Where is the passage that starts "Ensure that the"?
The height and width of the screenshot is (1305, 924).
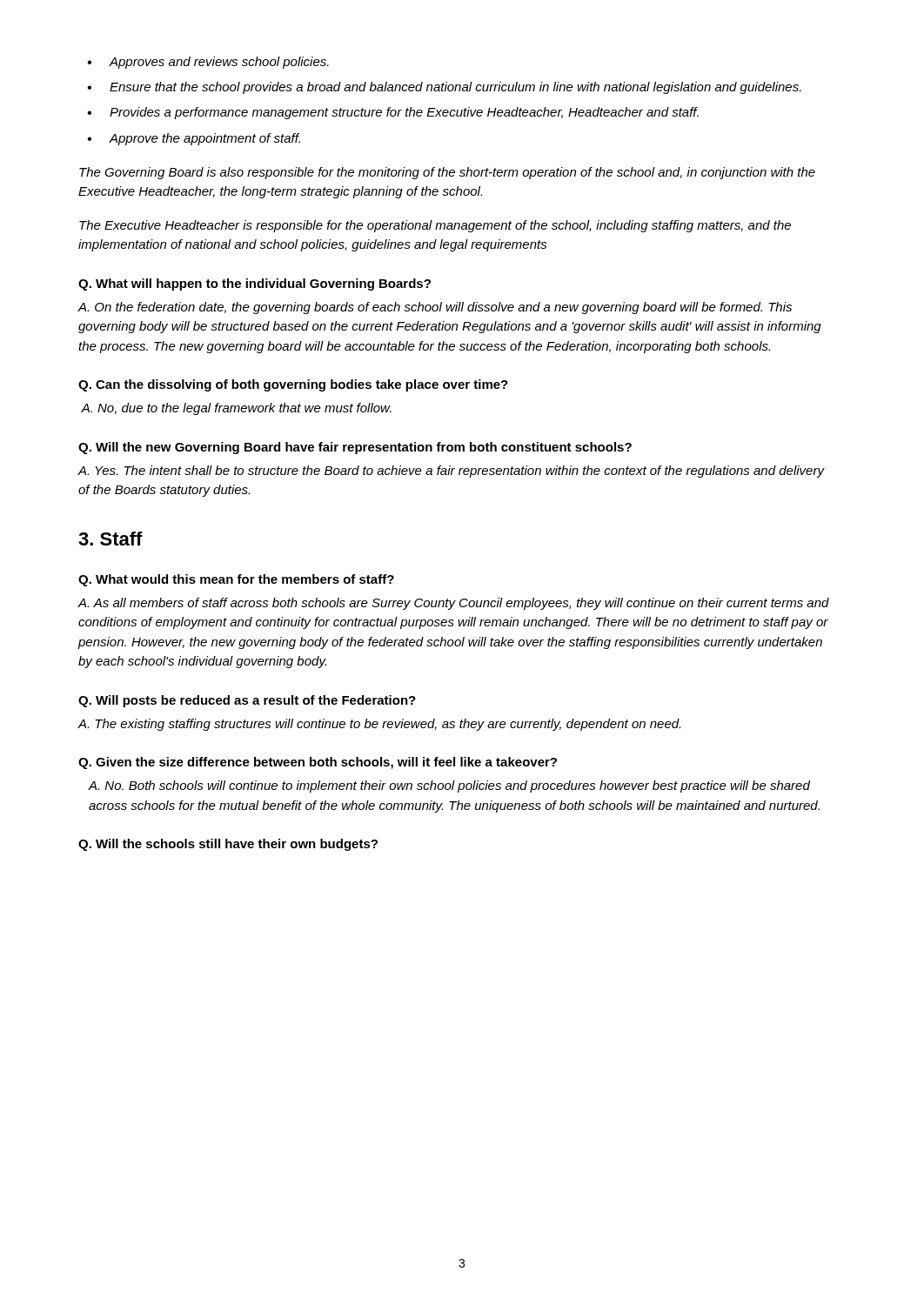[x=456, y=87]
